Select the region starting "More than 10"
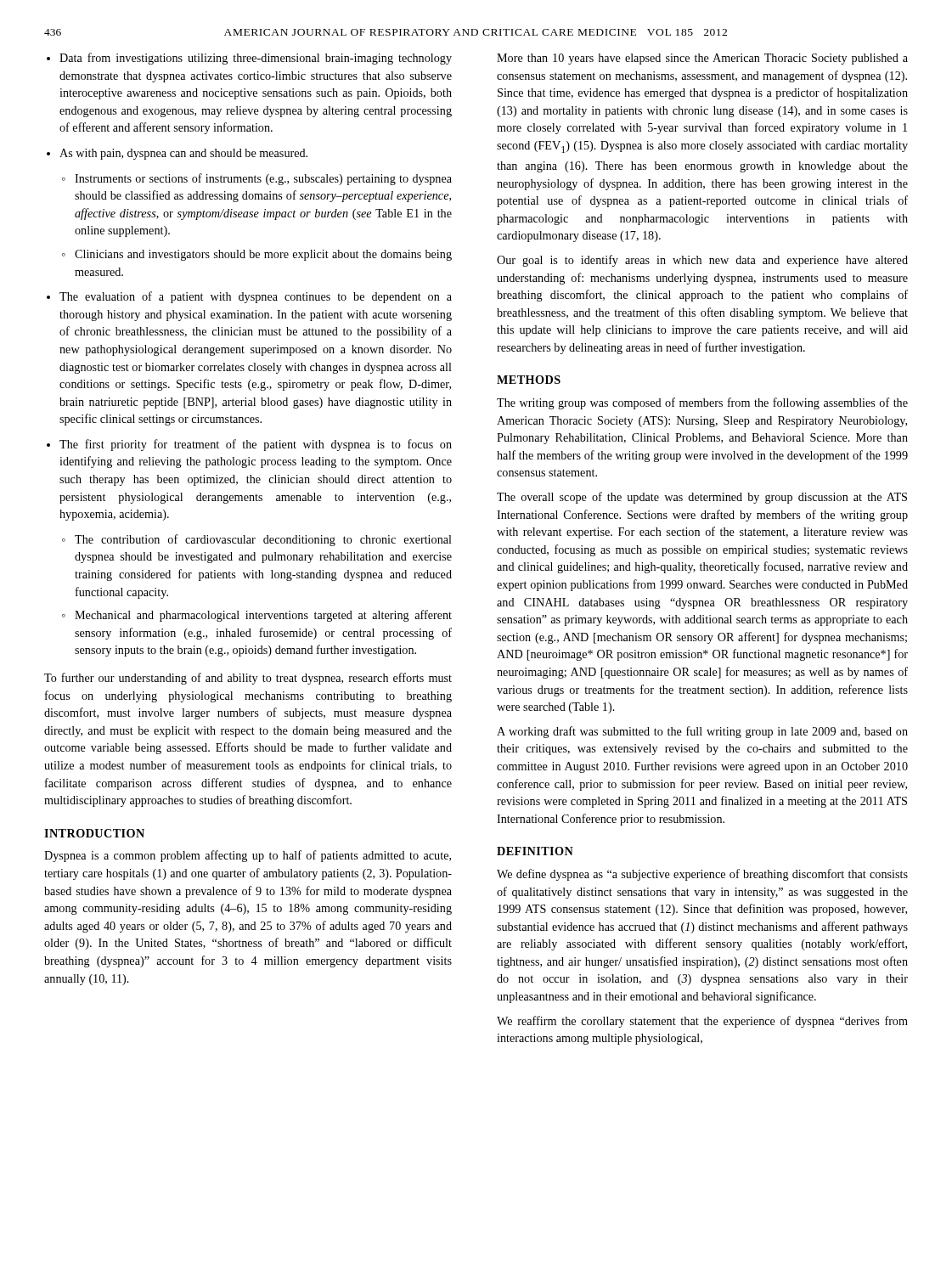Viewport: 952px width, 1274px height. 702,147
